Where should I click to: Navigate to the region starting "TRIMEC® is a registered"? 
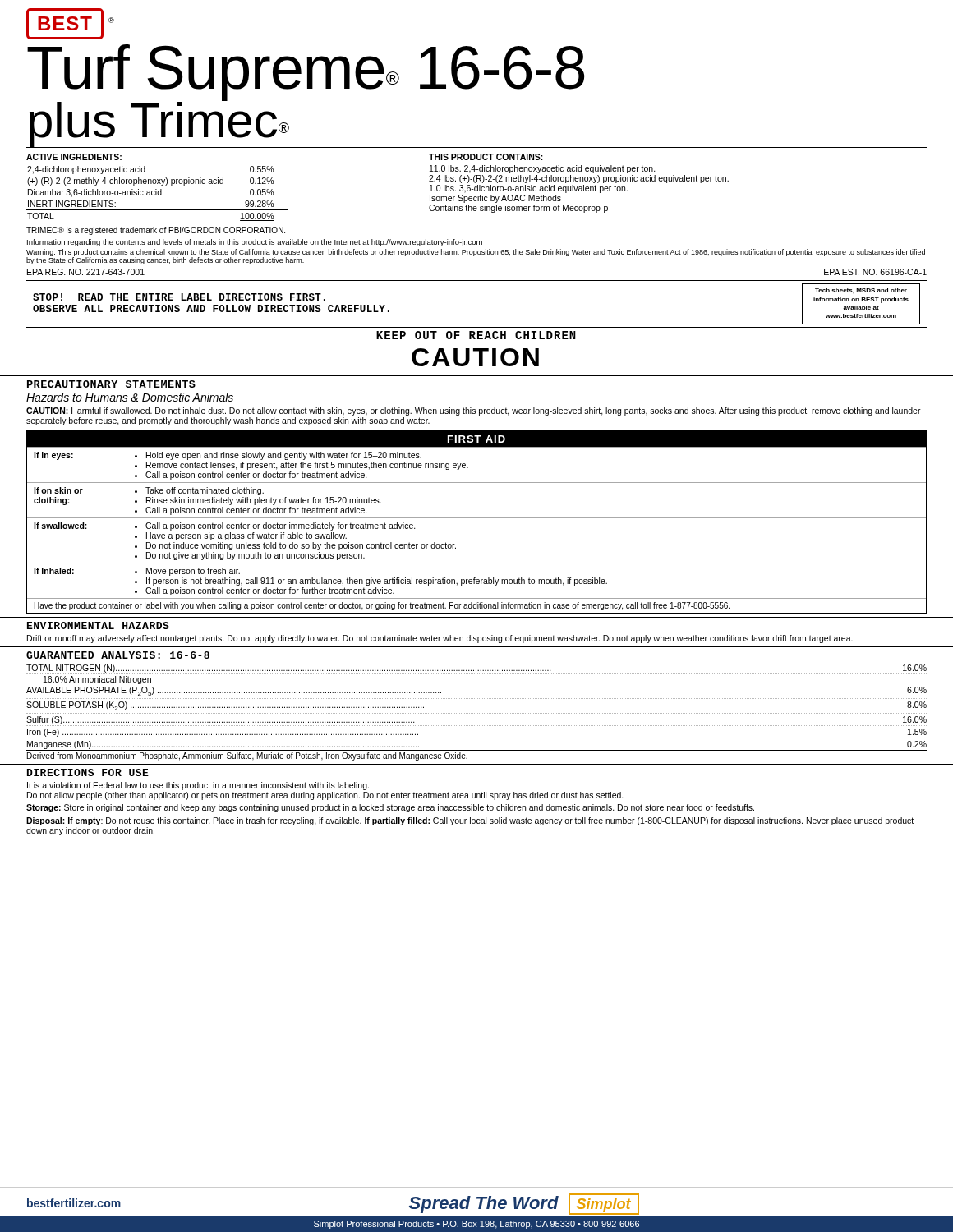coord(156,231)
